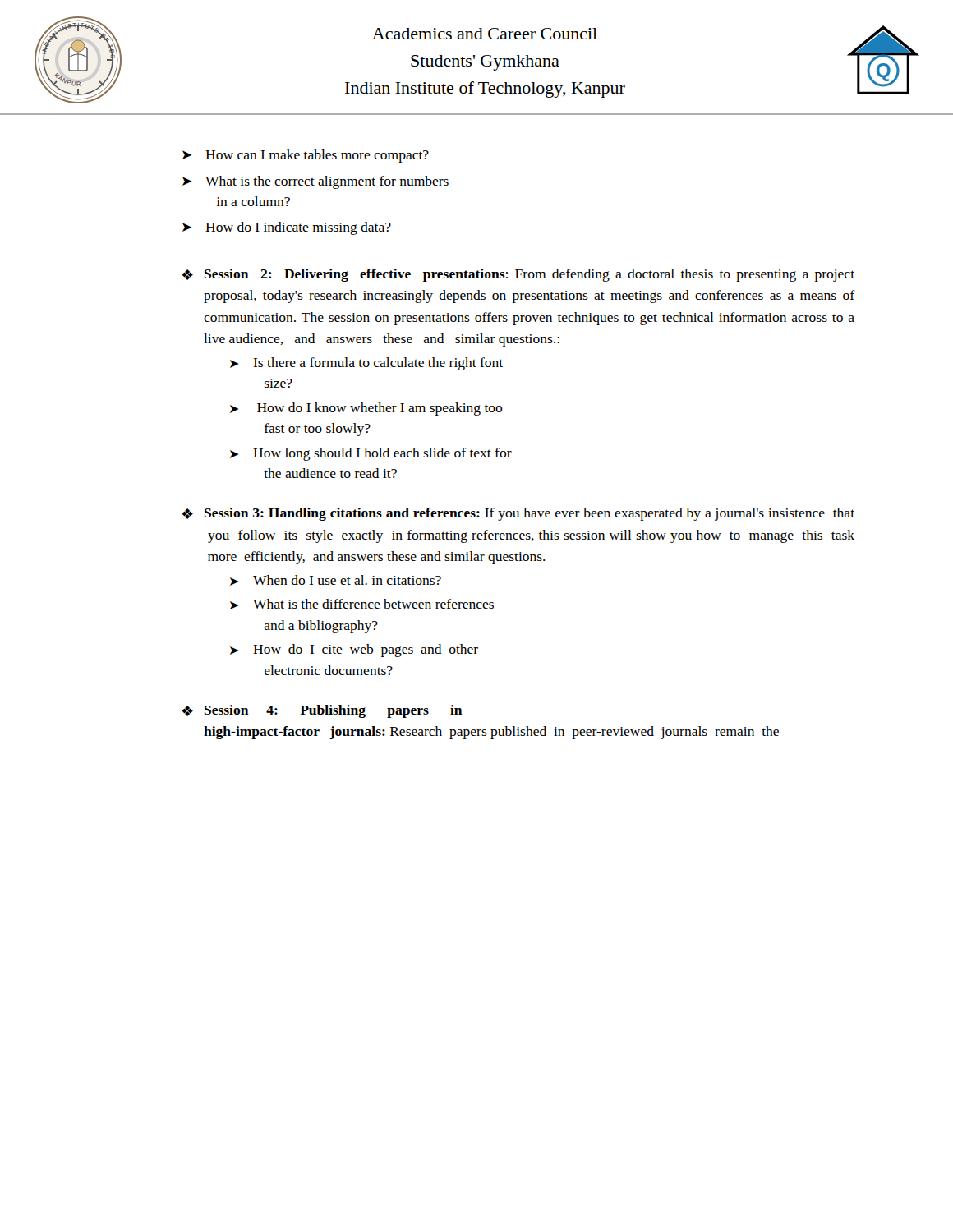Find the text starting "❖ Session 3: Handling citations"
The height and width of the screenshot is (1232, 953).
point(518,514)
